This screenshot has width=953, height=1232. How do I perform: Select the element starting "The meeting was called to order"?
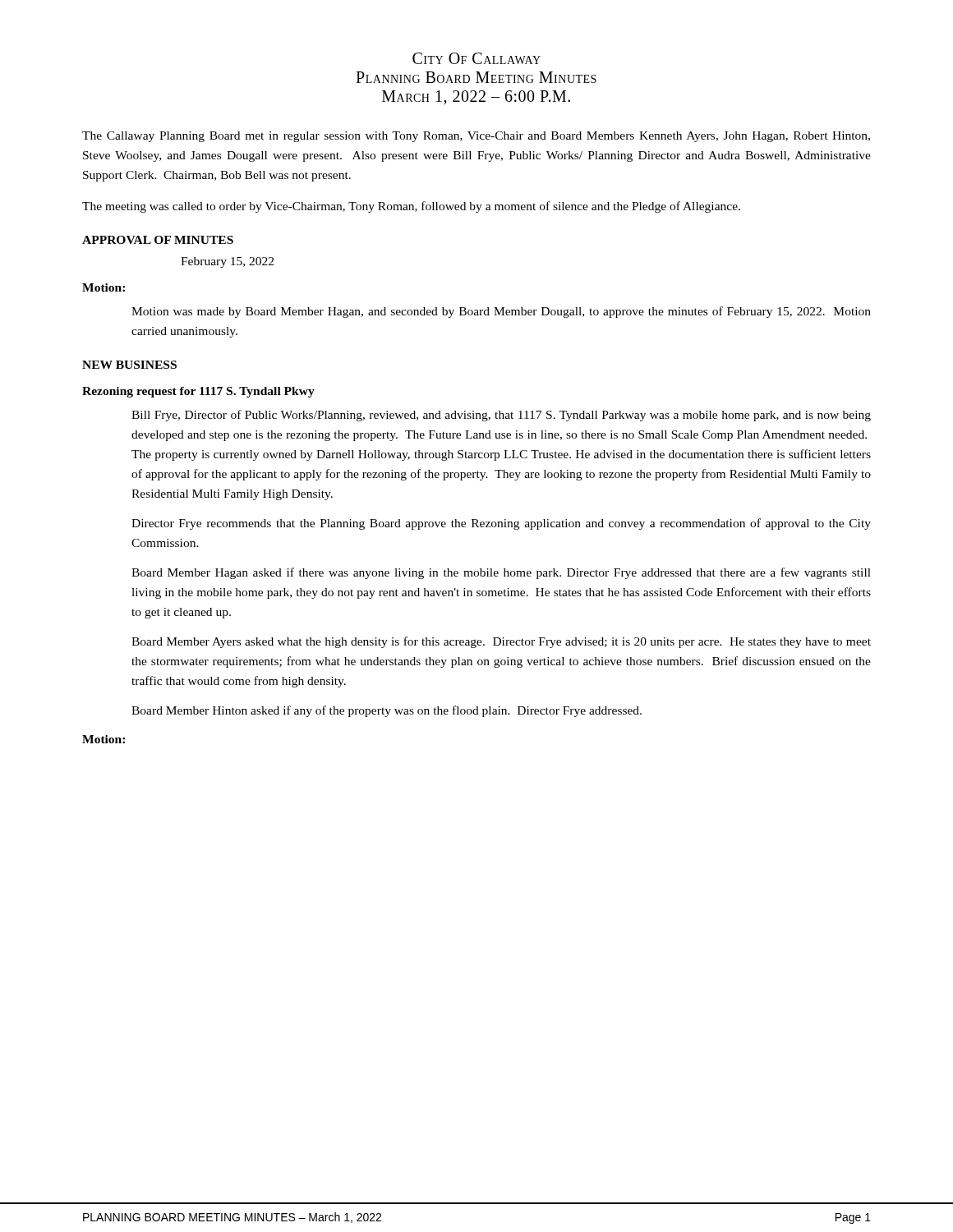pos(412,206)
